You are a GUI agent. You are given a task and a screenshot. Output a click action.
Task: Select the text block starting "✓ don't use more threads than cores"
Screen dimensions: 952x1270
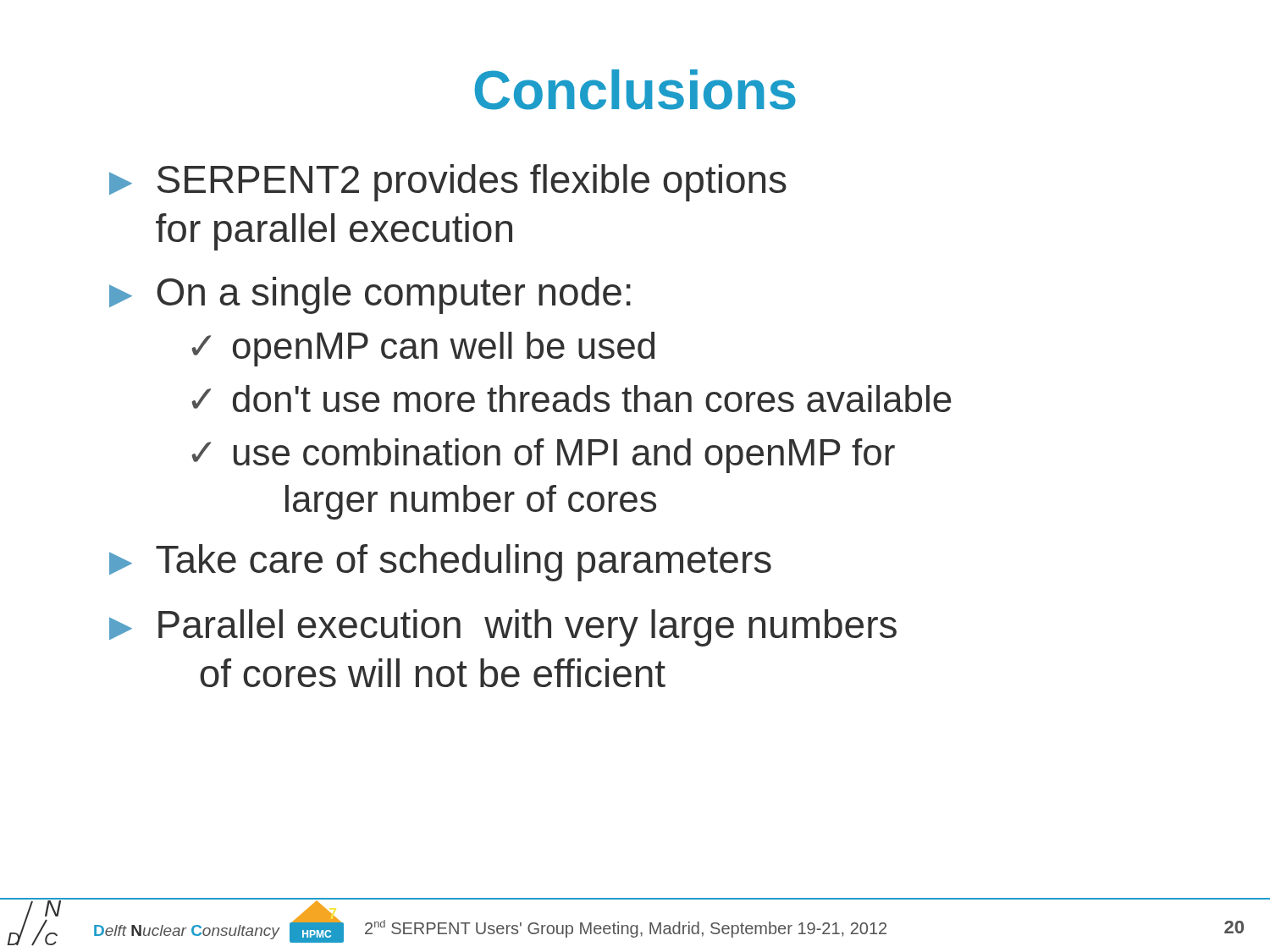(x=570, y=399)
